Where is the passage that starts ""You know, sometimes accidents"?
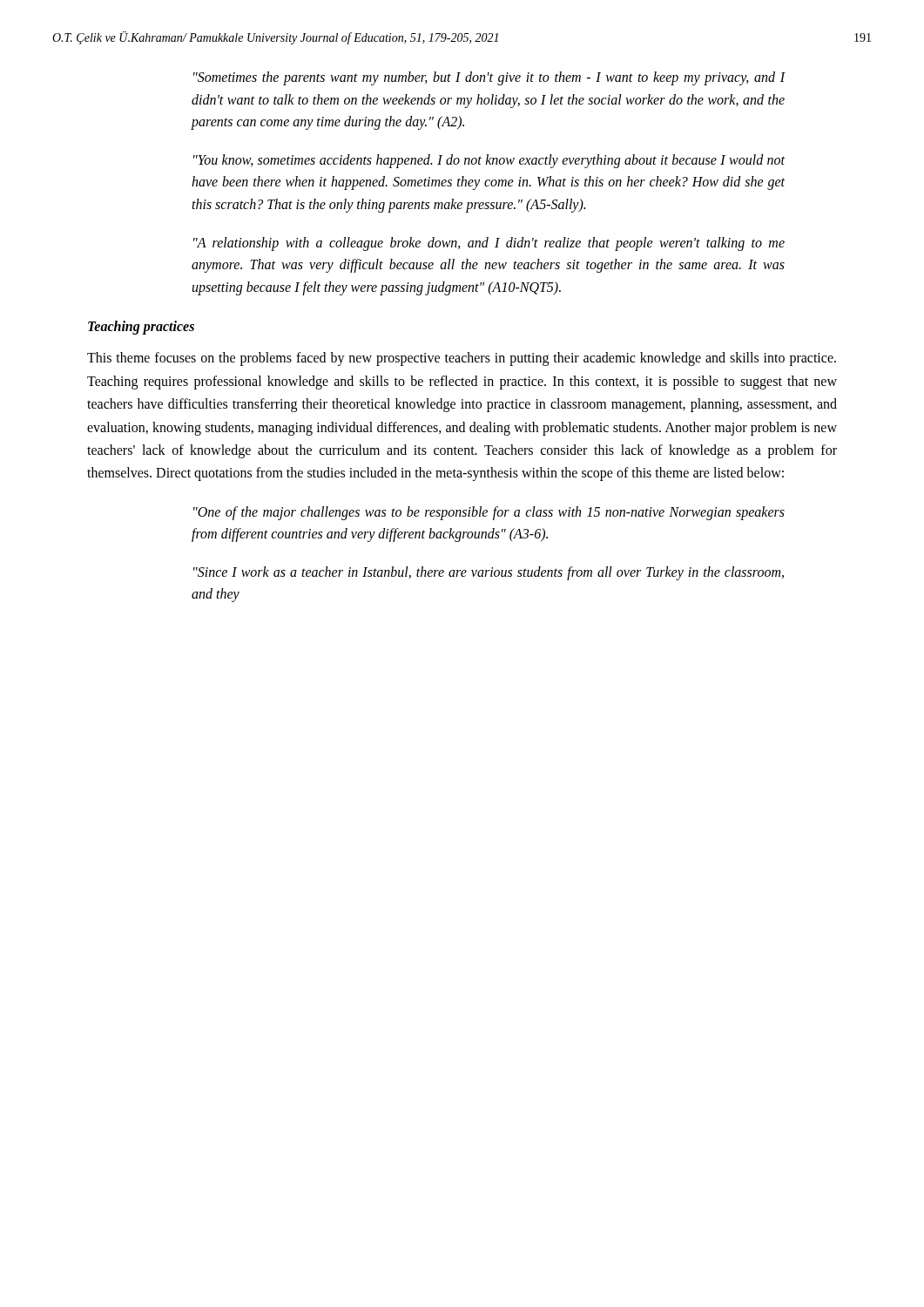This screenshot has height=1307, width=924. 488,182
